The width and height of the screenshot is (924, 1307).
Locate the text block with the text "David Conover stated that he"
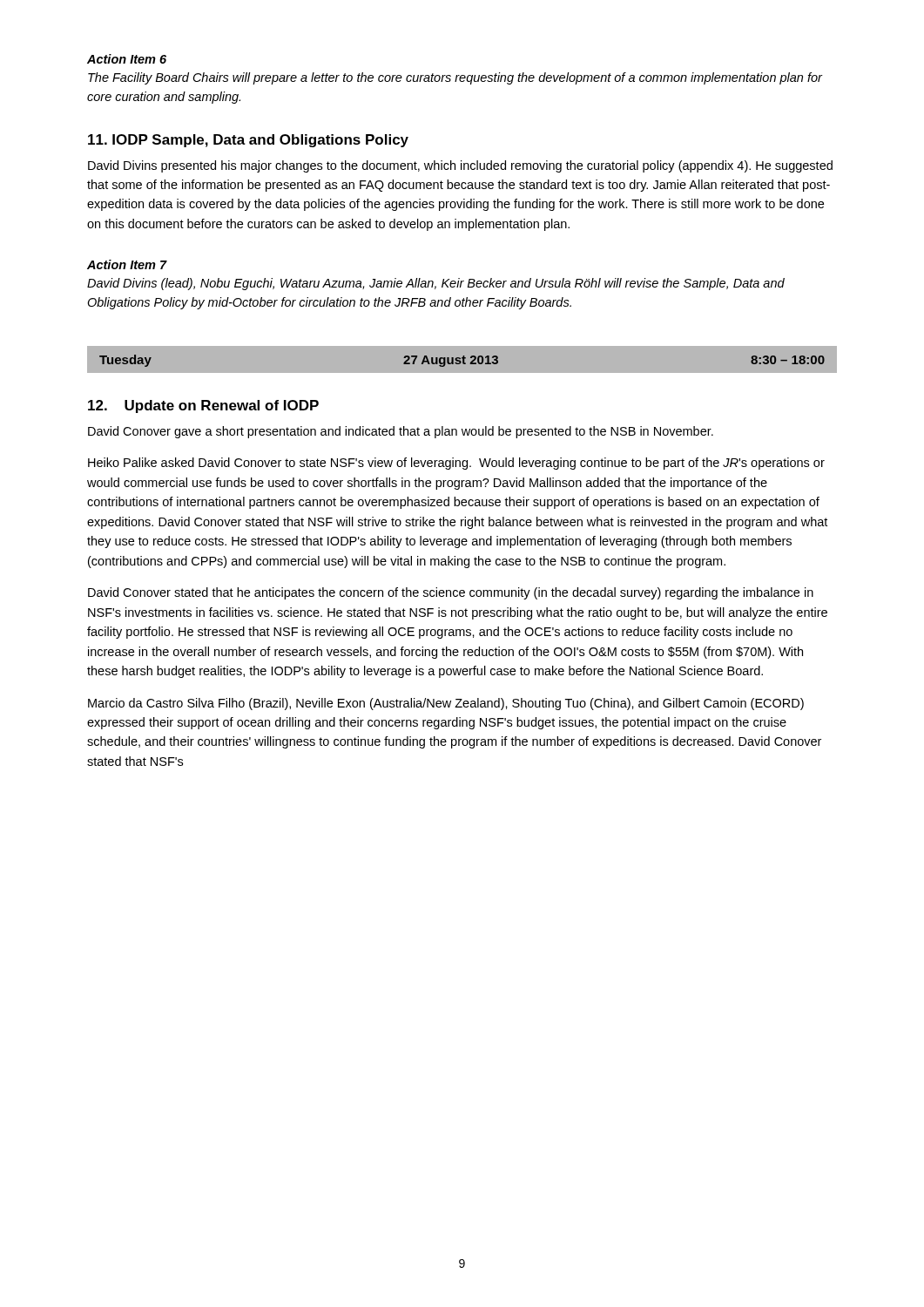tap(458, 632)
